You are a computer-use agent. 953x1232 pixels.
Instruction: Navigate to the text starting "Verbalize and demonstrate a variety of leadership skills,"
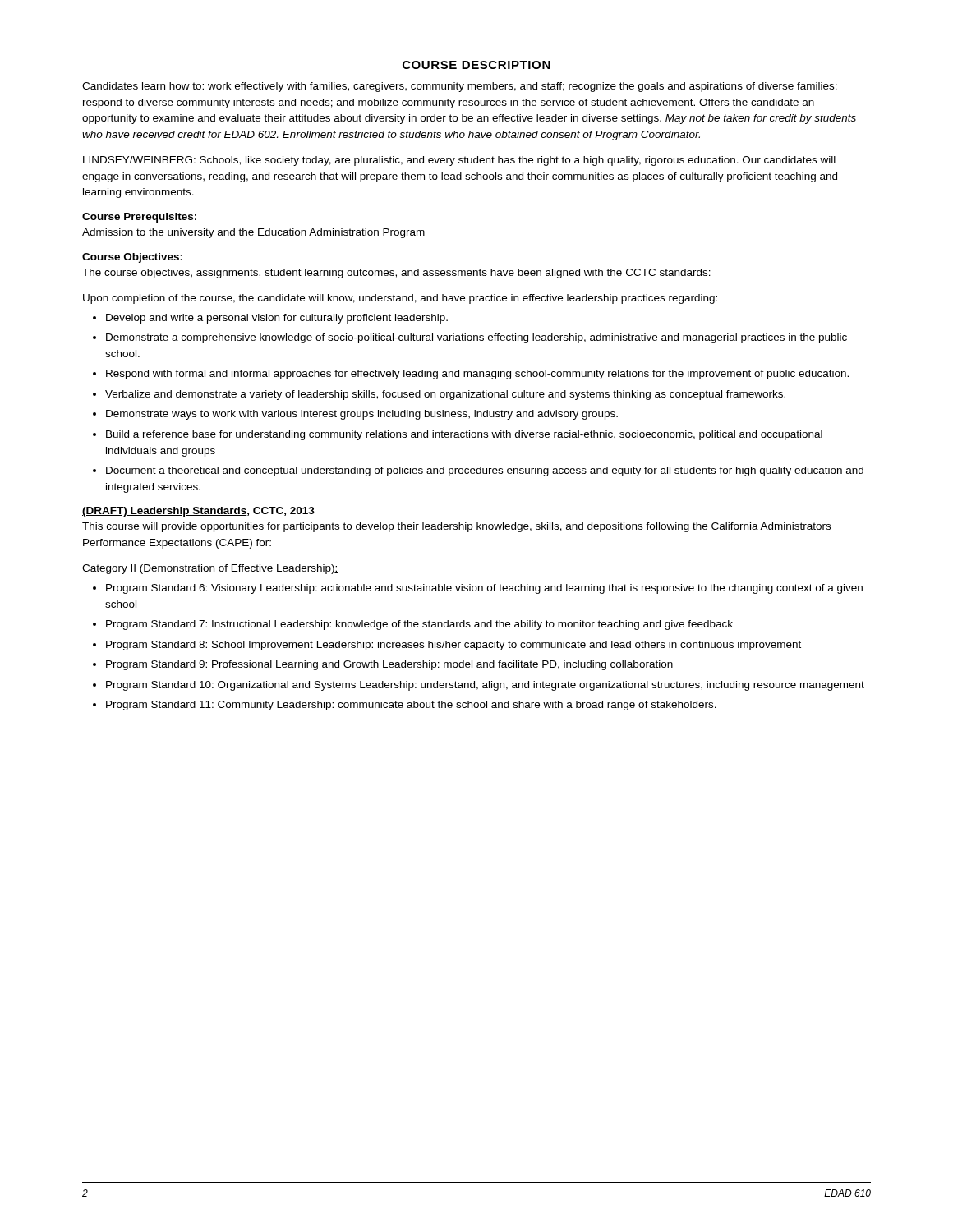446,394
